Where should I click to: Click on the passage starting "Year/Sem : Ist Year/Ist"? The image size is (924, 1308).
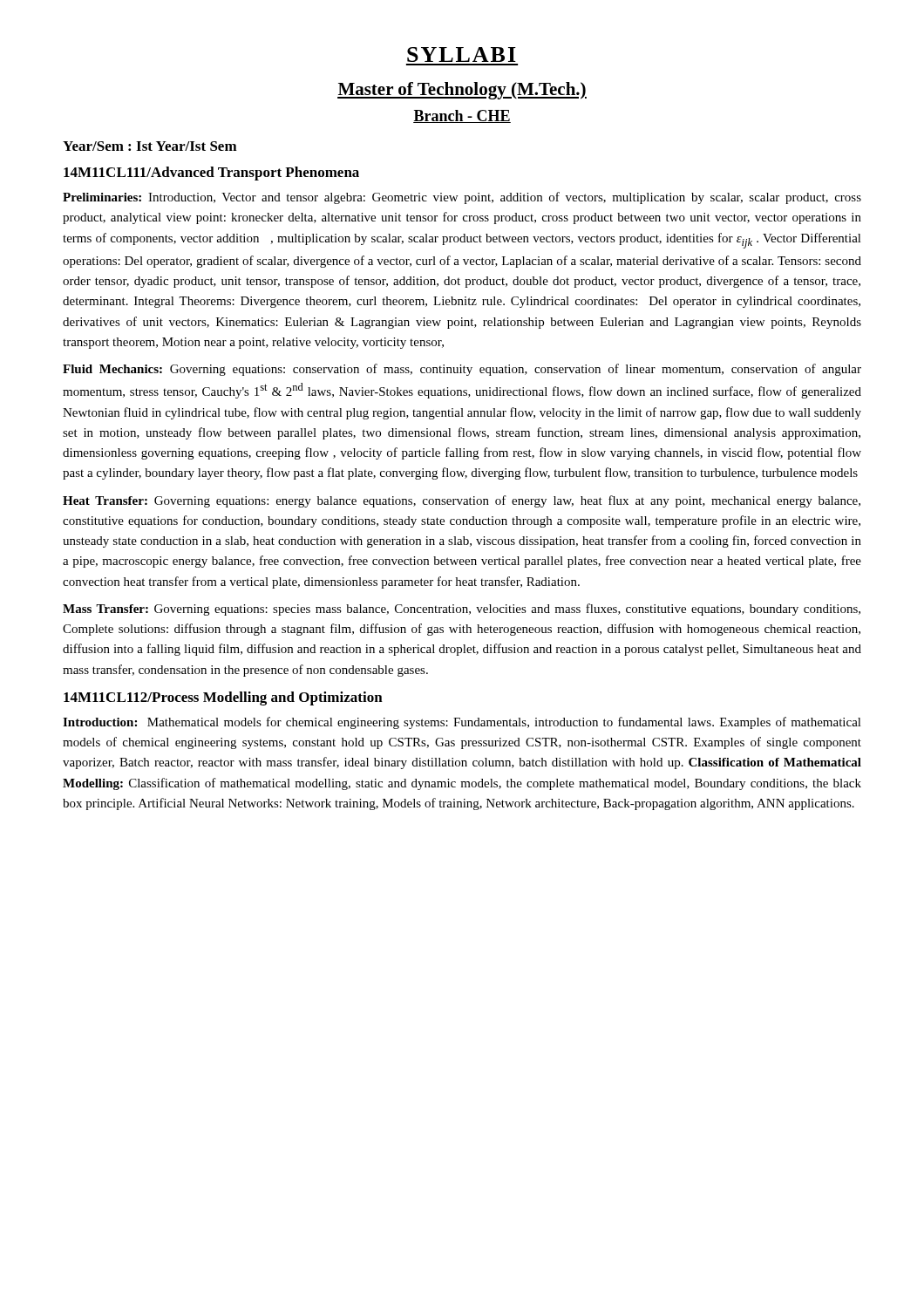click(x=150, y=146)
